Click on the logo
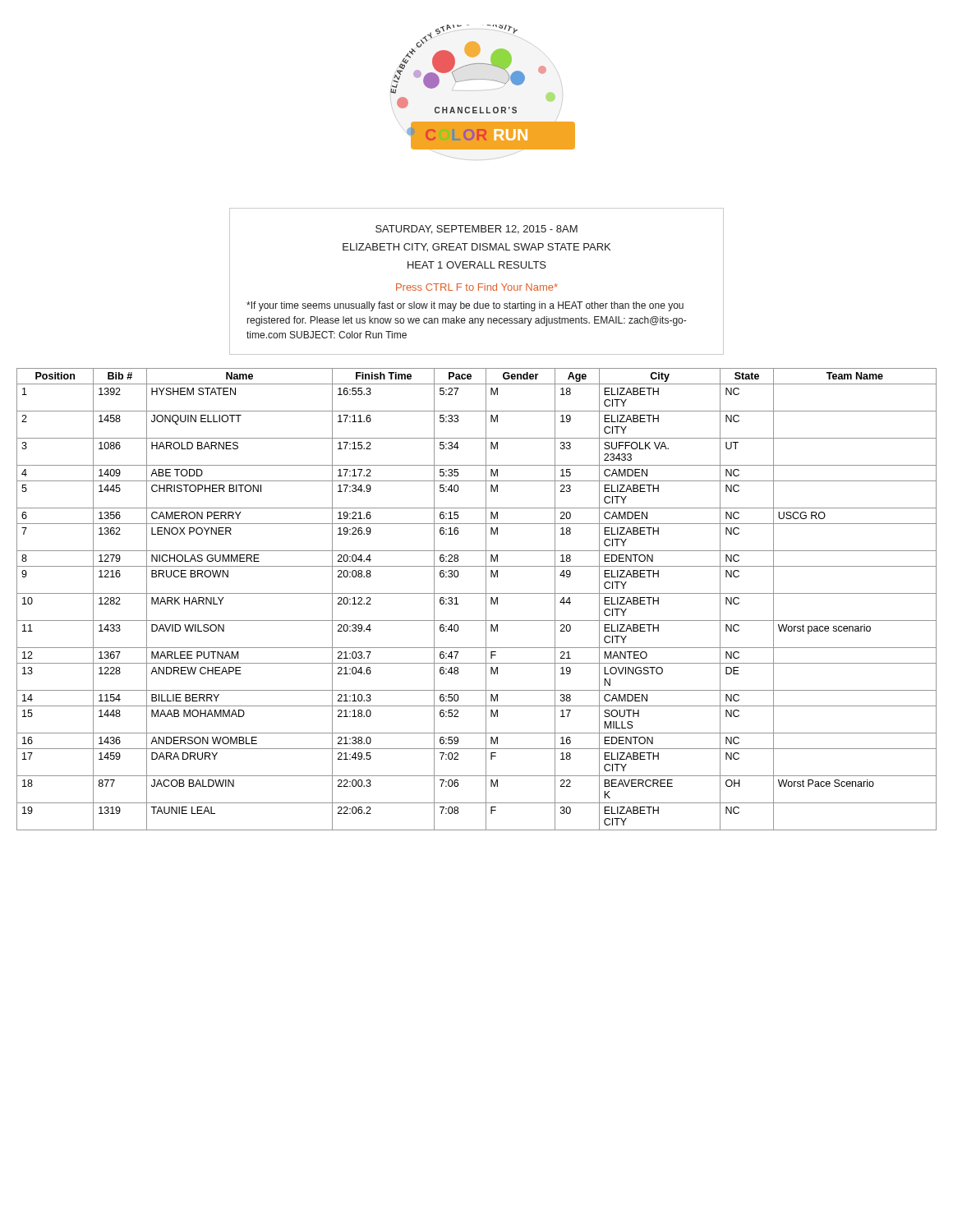This screenshot has width=953, height=1232. click(476, 100)
